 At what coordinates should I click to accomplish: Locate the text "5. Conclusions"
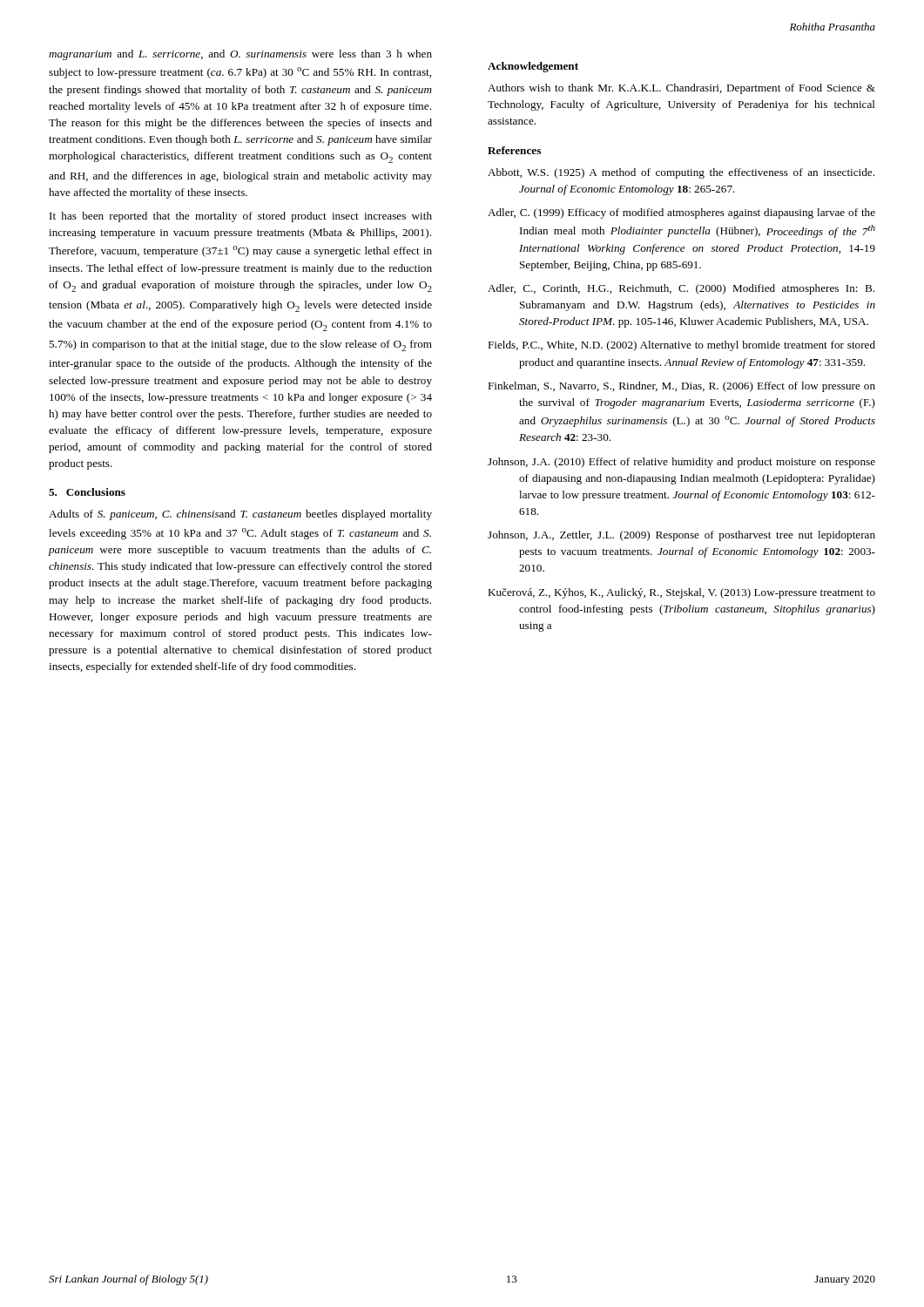point(87,492)
